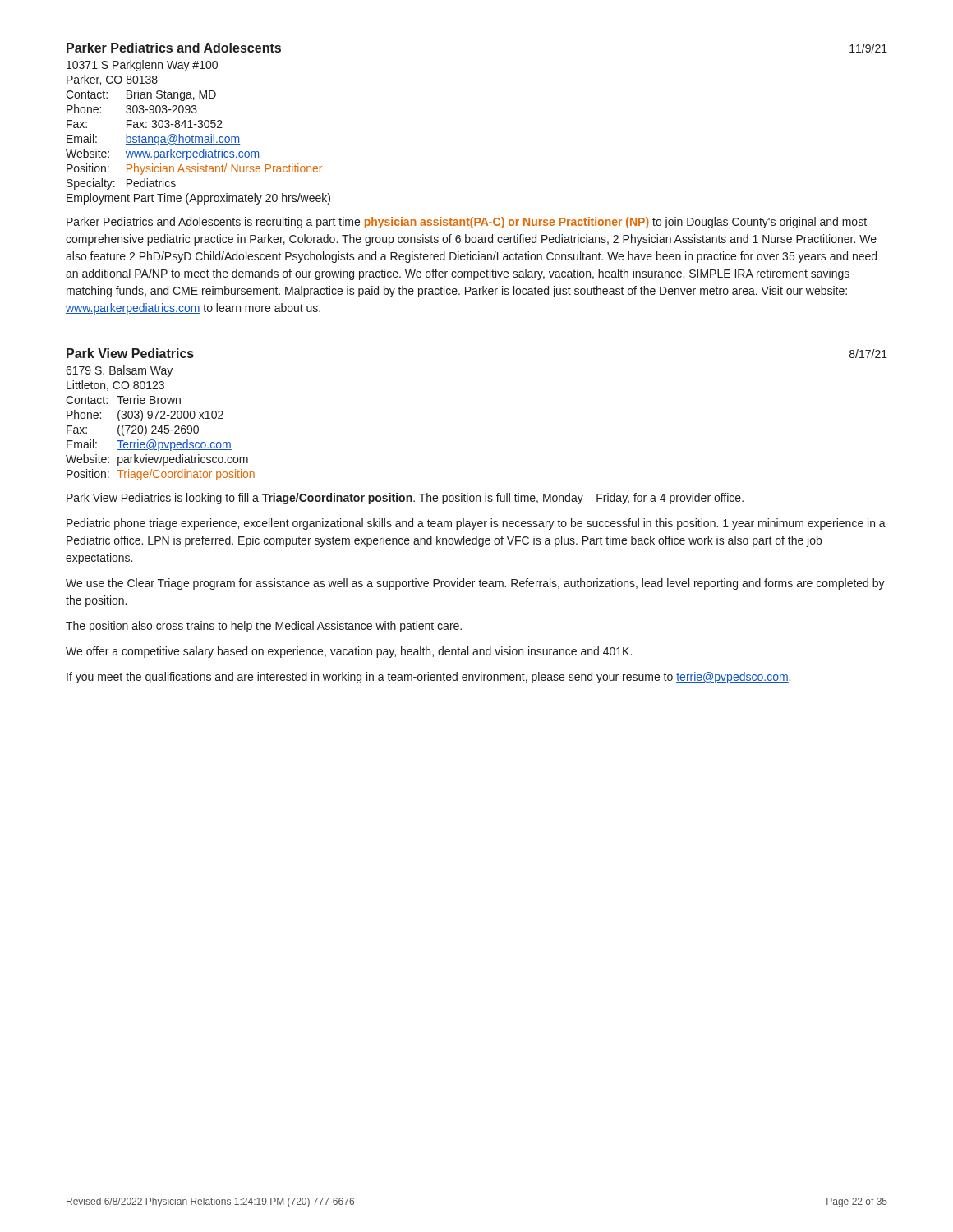The image size is (953, 1232).
Task: Click on the text block with the text "10371 S Parkglenn Way #100 Parker,"
Action: click(x=202, y=131)
